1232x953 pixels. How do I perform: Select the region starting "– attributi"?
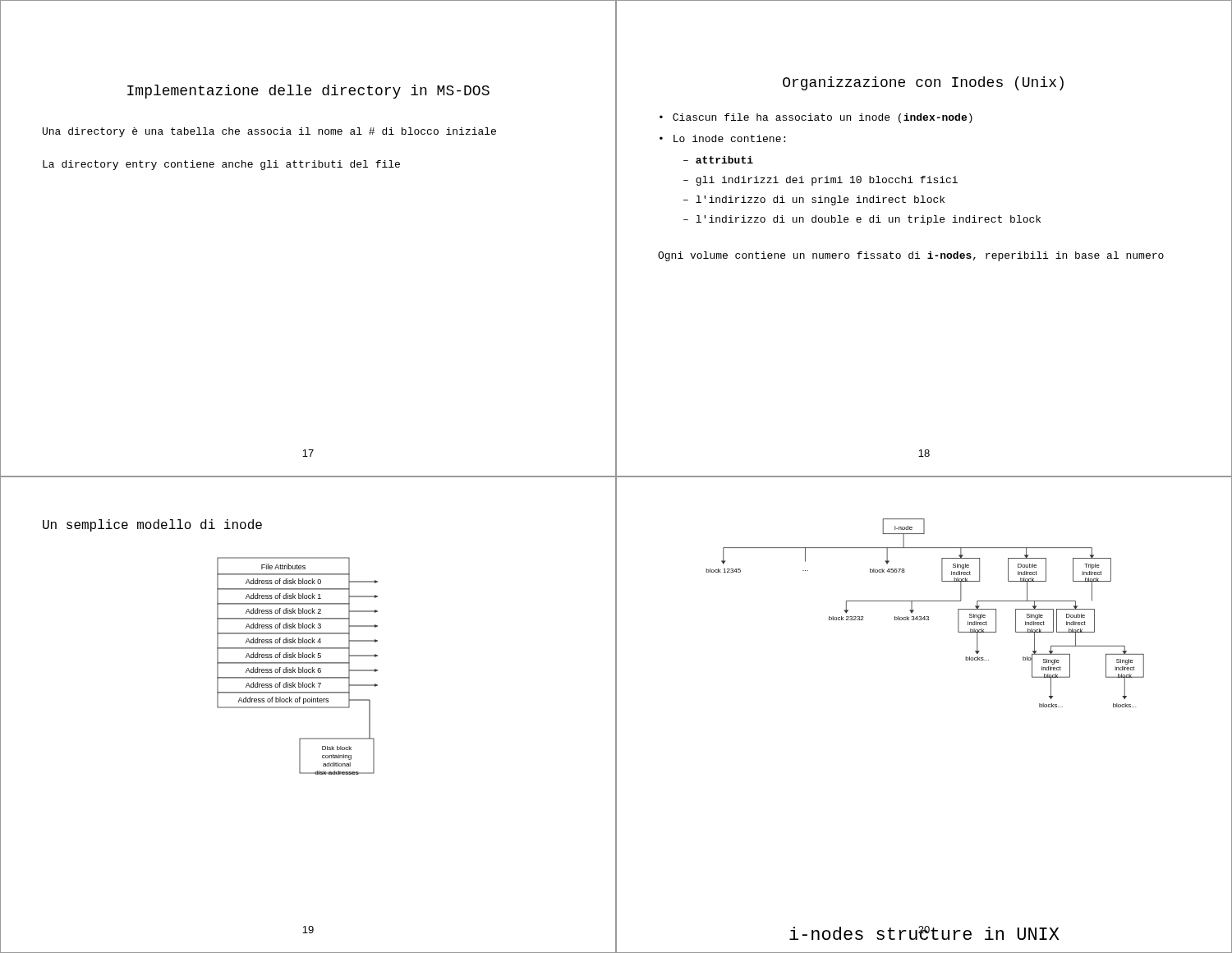pos(718,161)
